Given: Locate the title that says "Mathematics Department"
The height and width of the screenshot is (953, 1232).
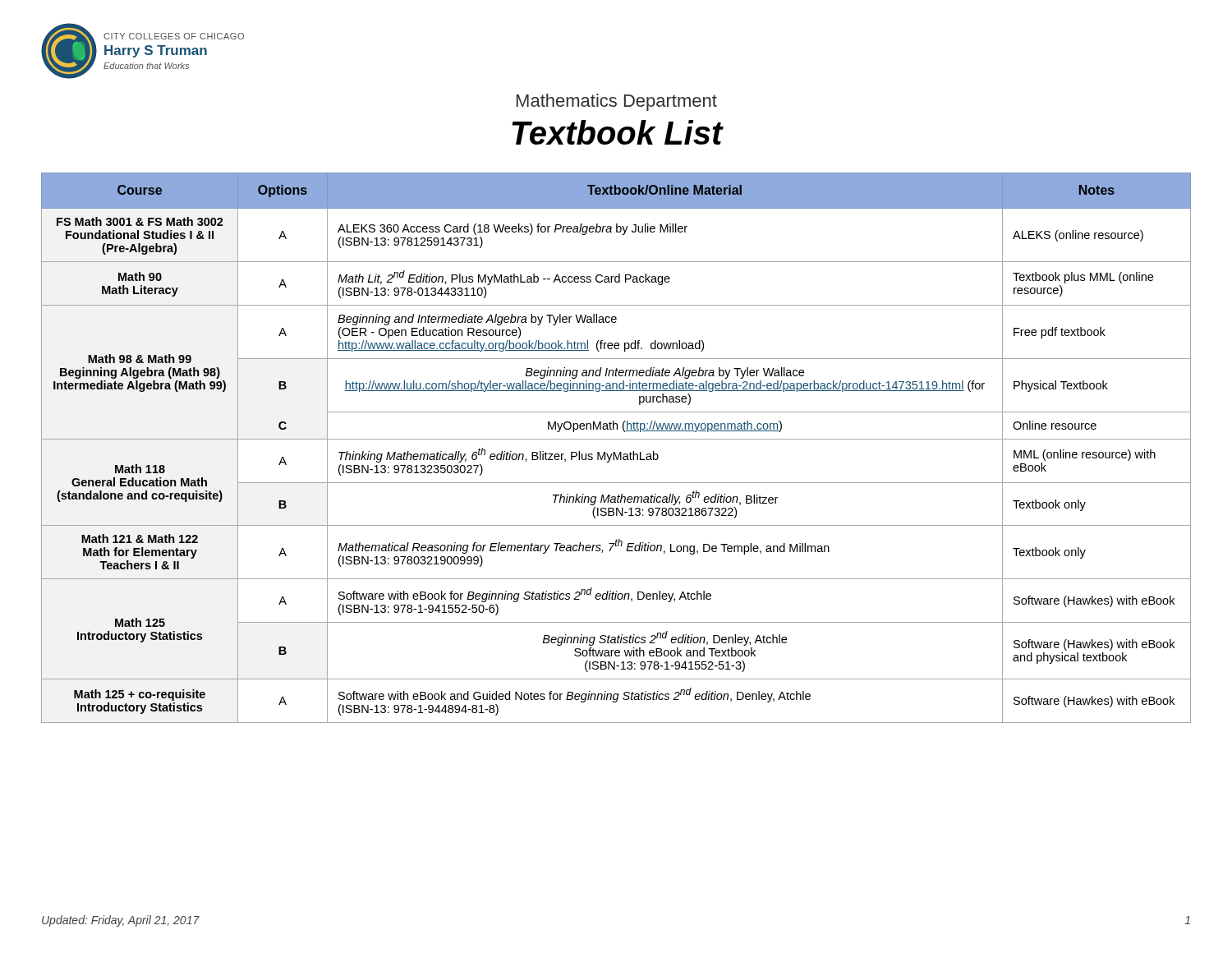Looking at the screenshot, I should tap(616, 101).
